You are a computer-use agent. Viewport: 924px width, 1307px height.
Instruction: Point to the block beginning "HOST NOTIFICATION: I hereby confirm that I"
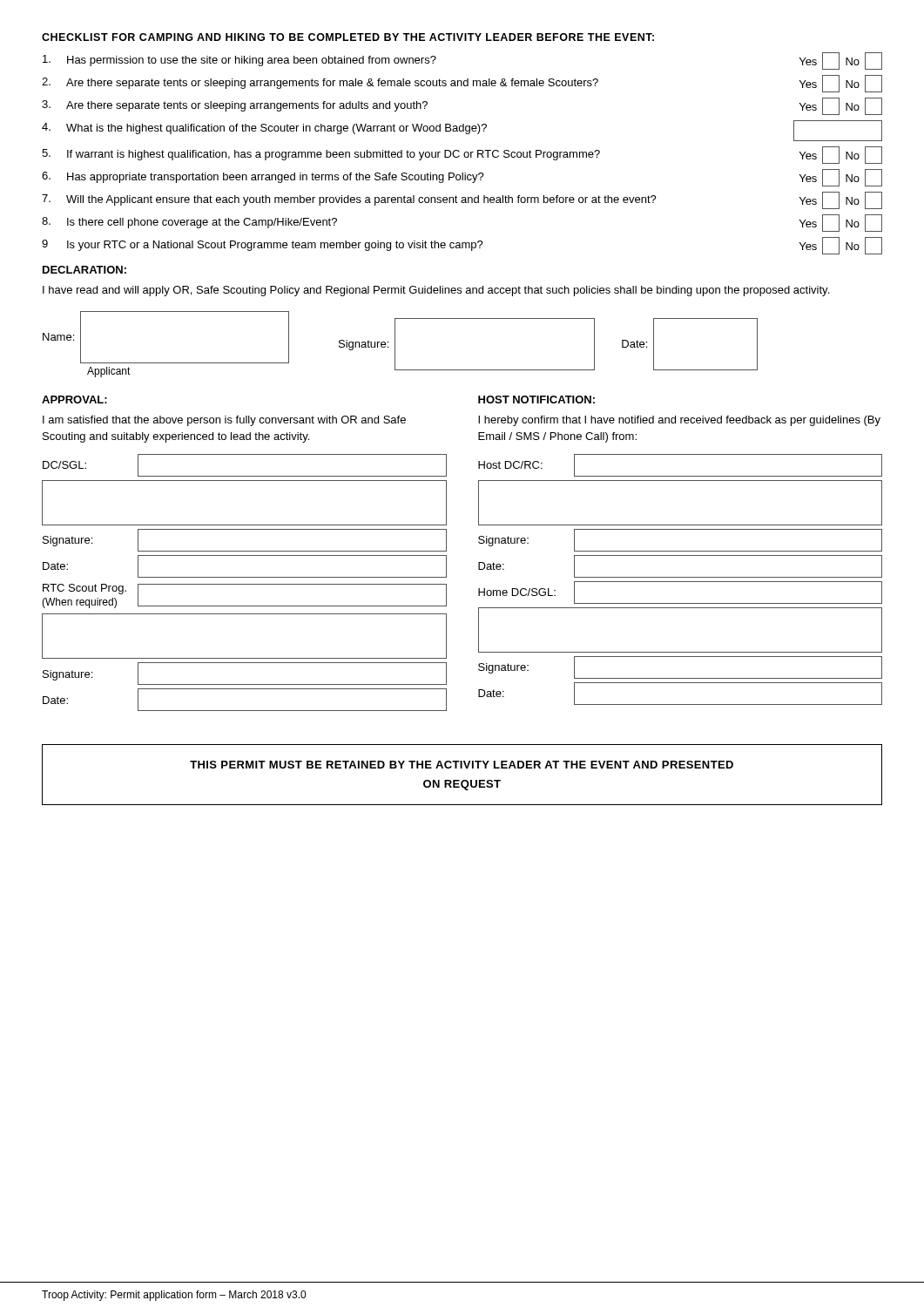tap(680, 548)
